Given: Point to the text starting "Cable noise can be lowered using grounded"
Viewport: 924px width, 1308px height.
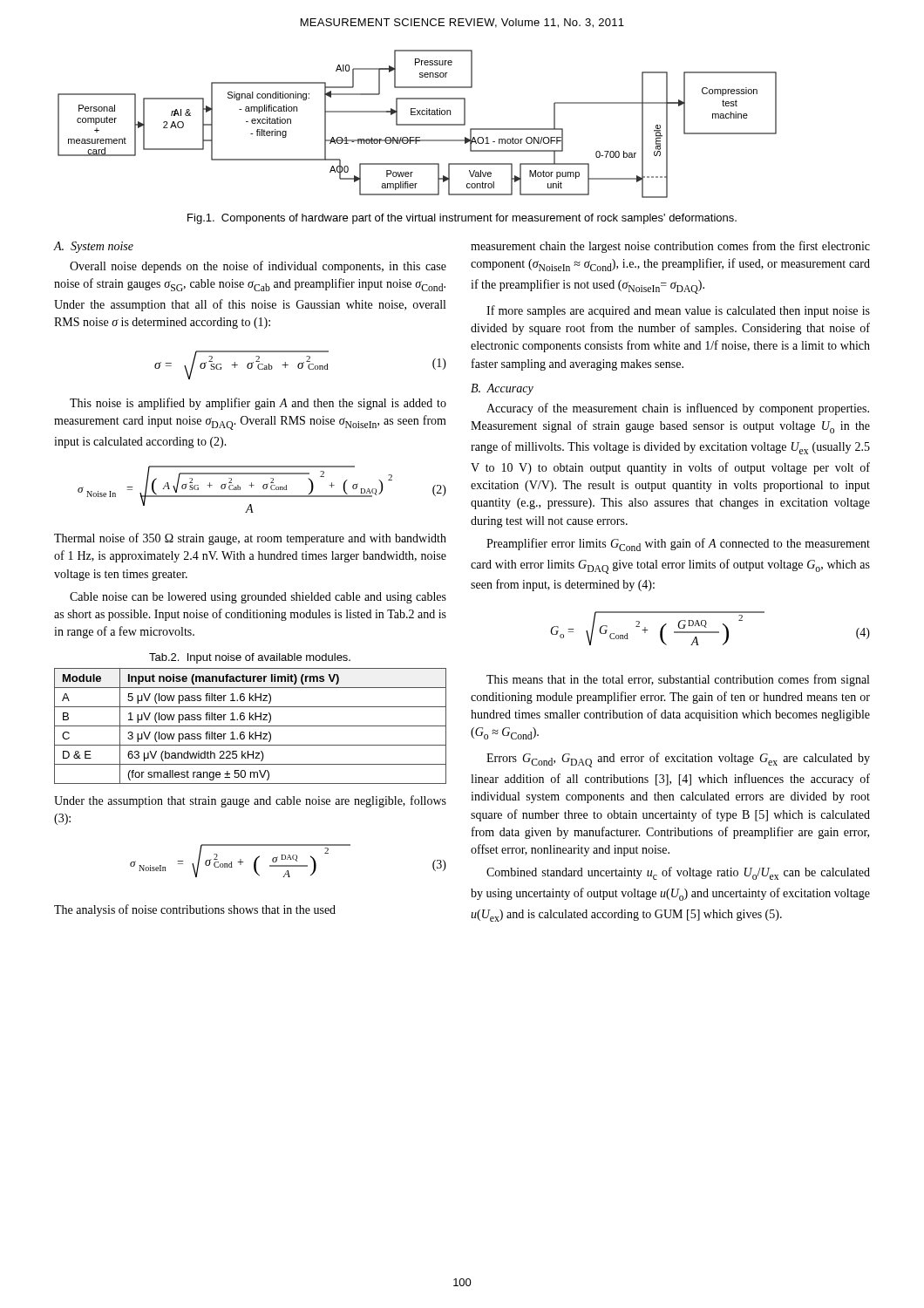Looking at the screenshot, I should pyautogui.click(x=250, y=614).
